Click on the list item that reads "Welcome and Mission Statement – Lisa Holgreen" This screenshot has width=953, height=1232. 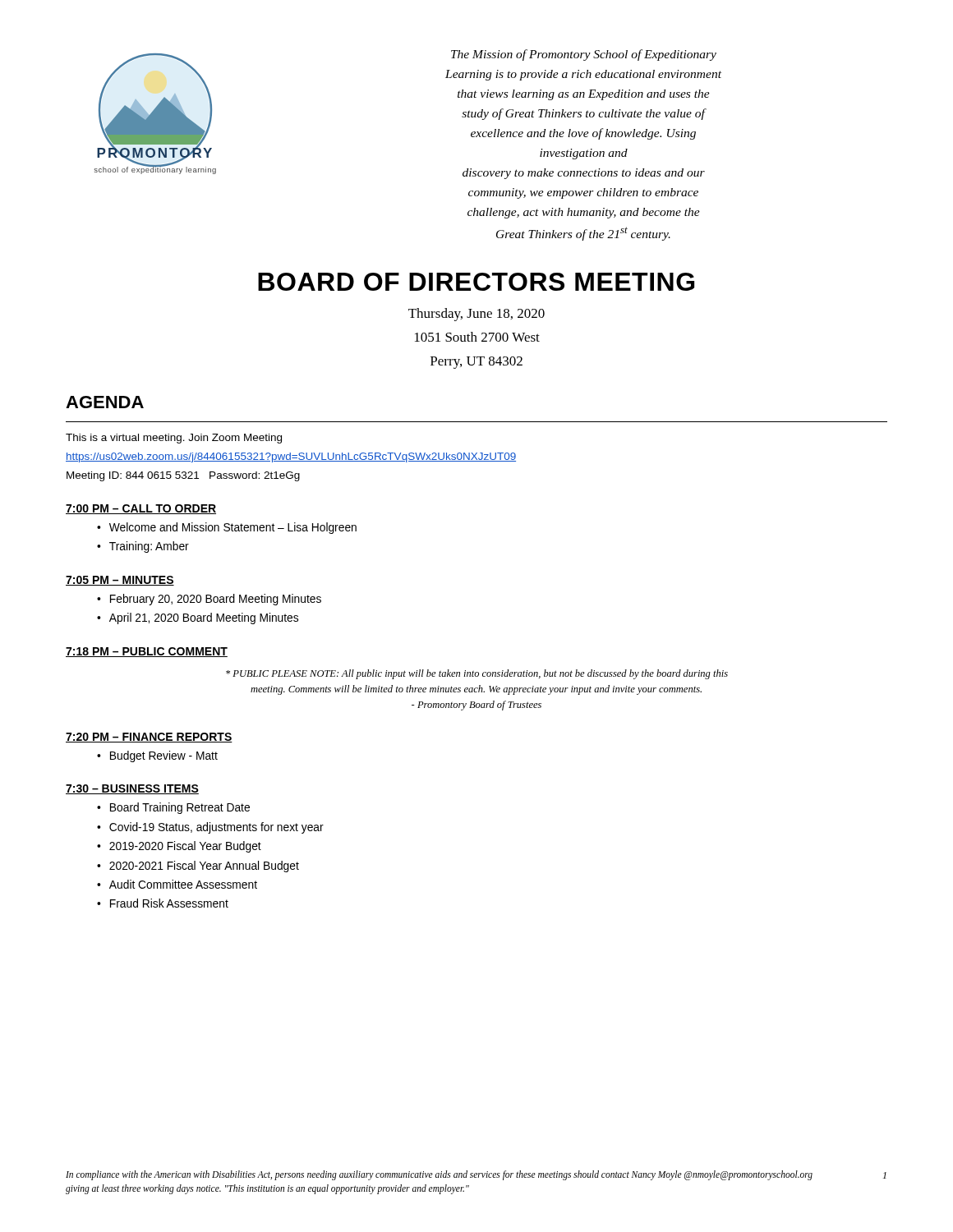pyautogui.click(x=233, y=528)
